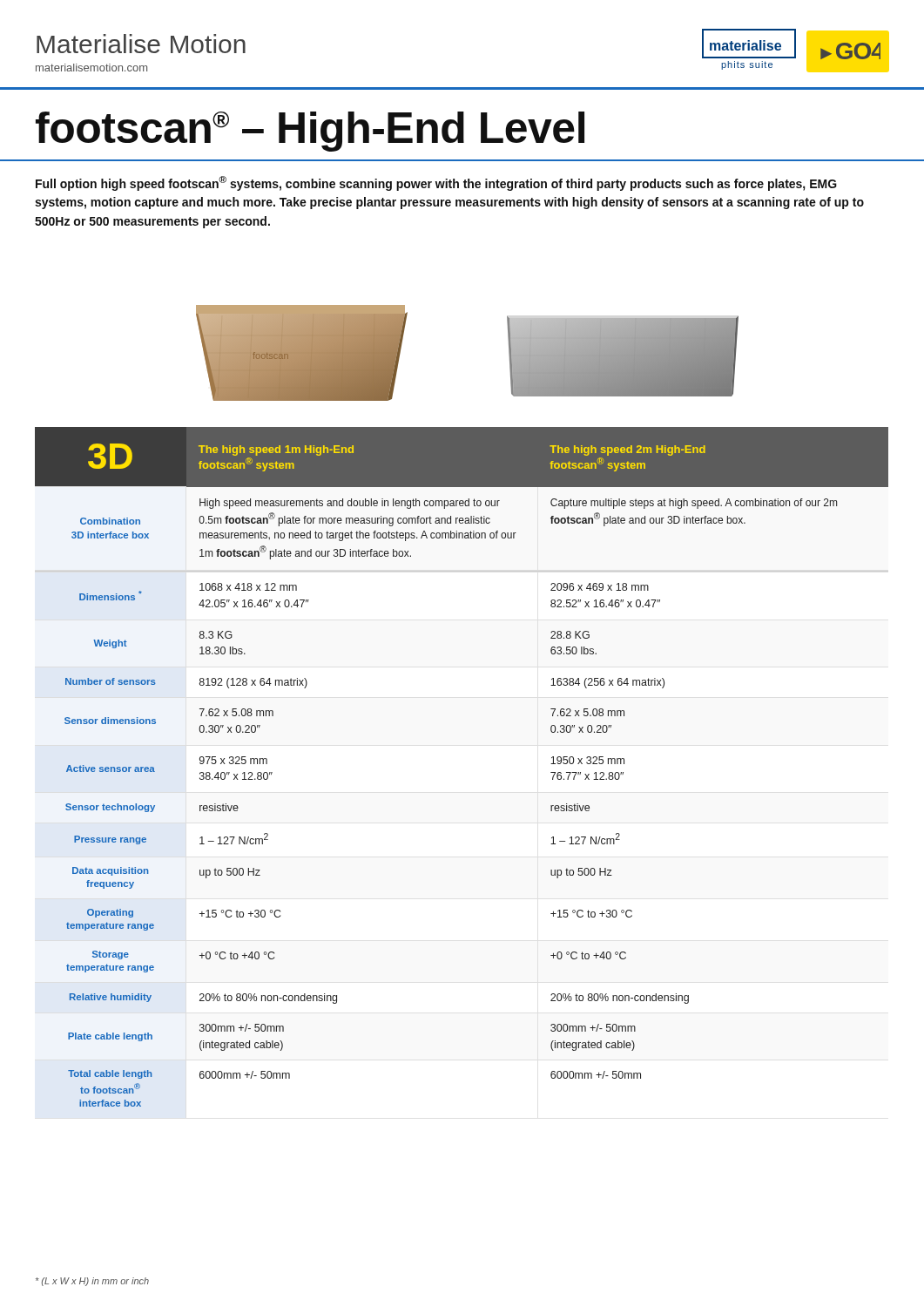Find the text block with the text "Full option high speed footscan® systems,"
This screenshot has width=924, height=1307.
449,201
